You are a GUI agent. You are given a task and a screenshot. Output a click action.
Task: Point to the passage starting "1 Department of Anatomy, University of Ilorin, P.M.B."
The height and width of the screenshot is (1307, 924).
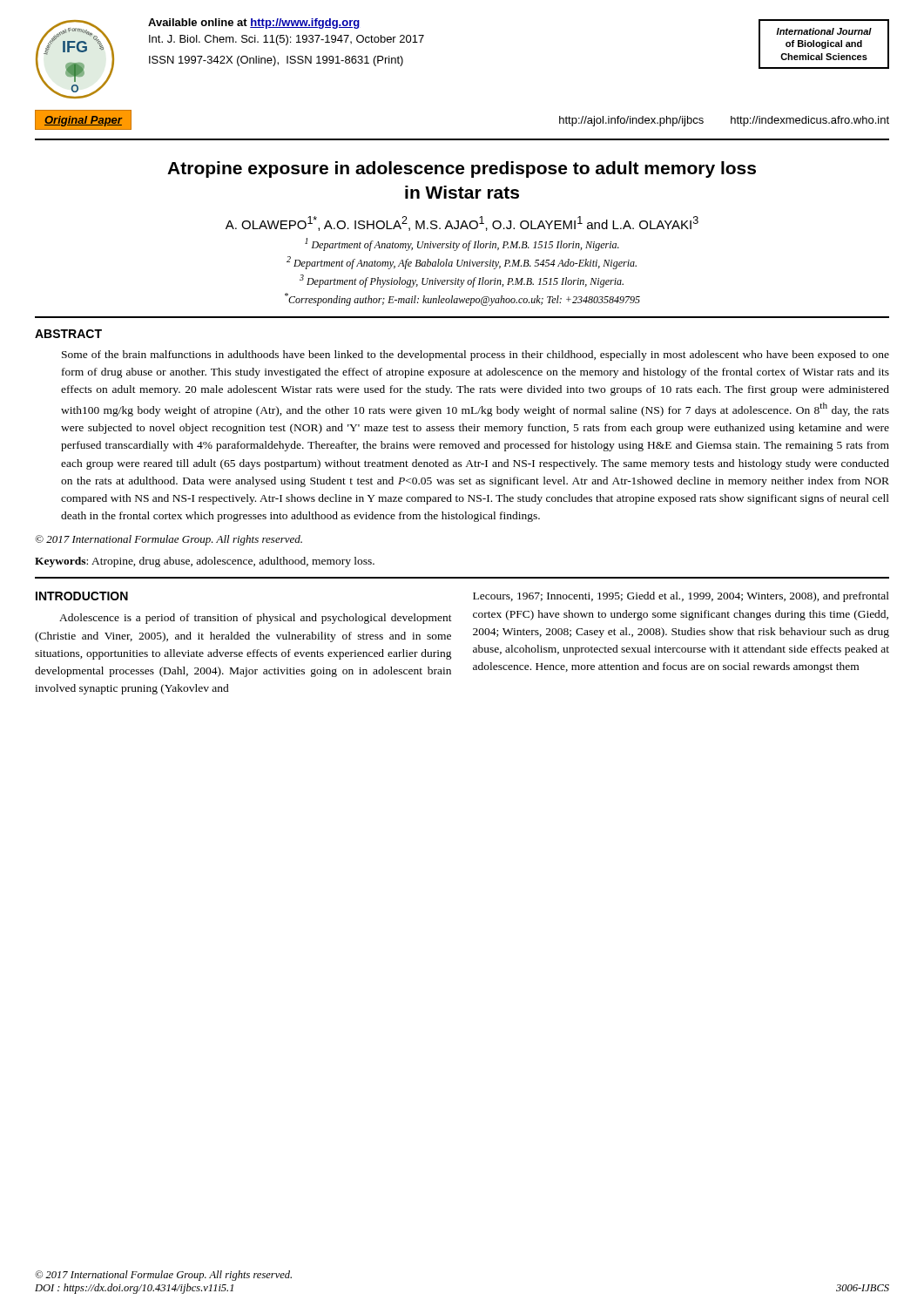462,271
